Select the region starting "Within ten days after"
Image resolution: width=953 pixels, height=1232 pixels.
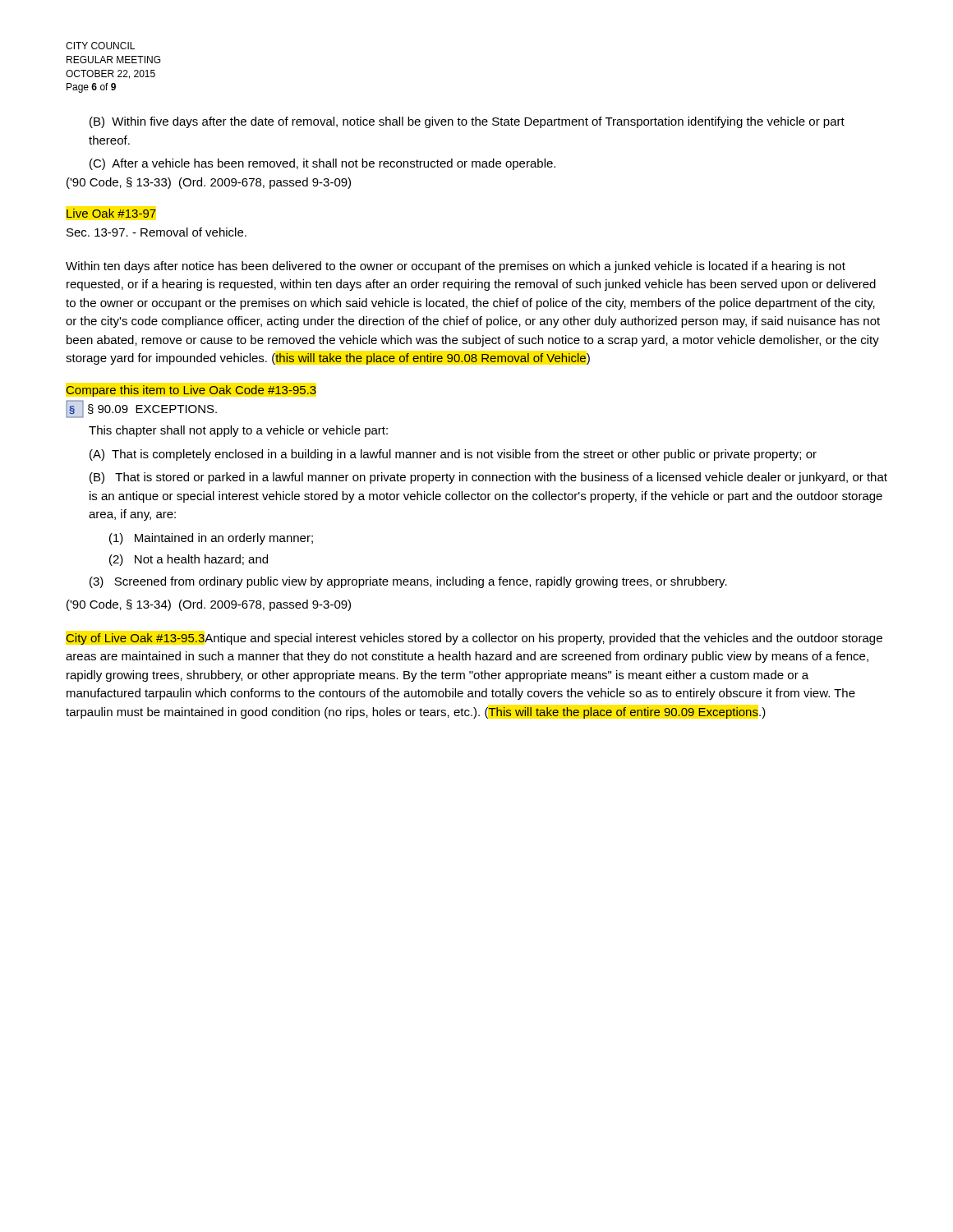coord(473,312)
